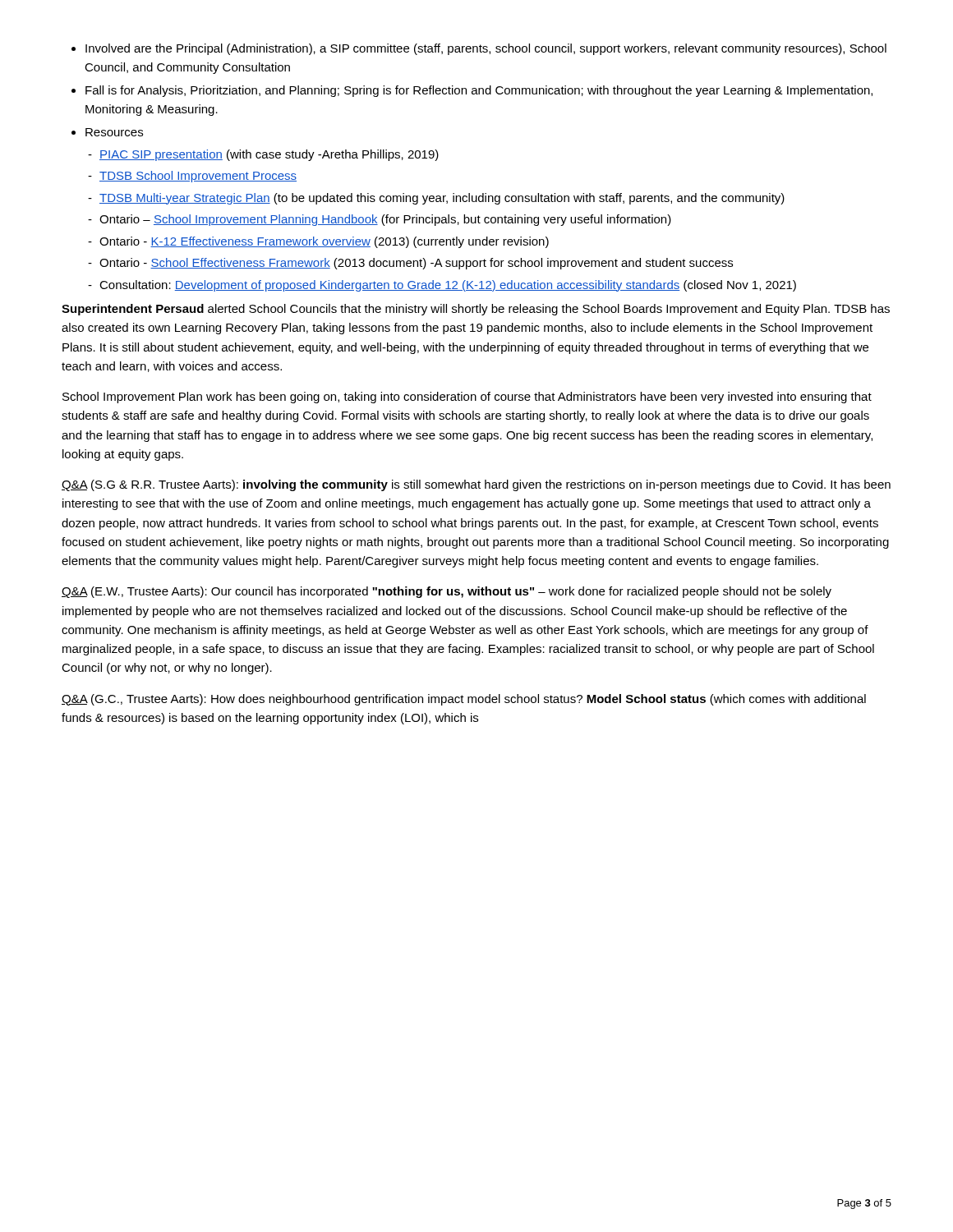Select the text block that says "Q&A (E.W., Trustee Aarts): Our"
Screen dimensions: 1232x953
(468, 629)
